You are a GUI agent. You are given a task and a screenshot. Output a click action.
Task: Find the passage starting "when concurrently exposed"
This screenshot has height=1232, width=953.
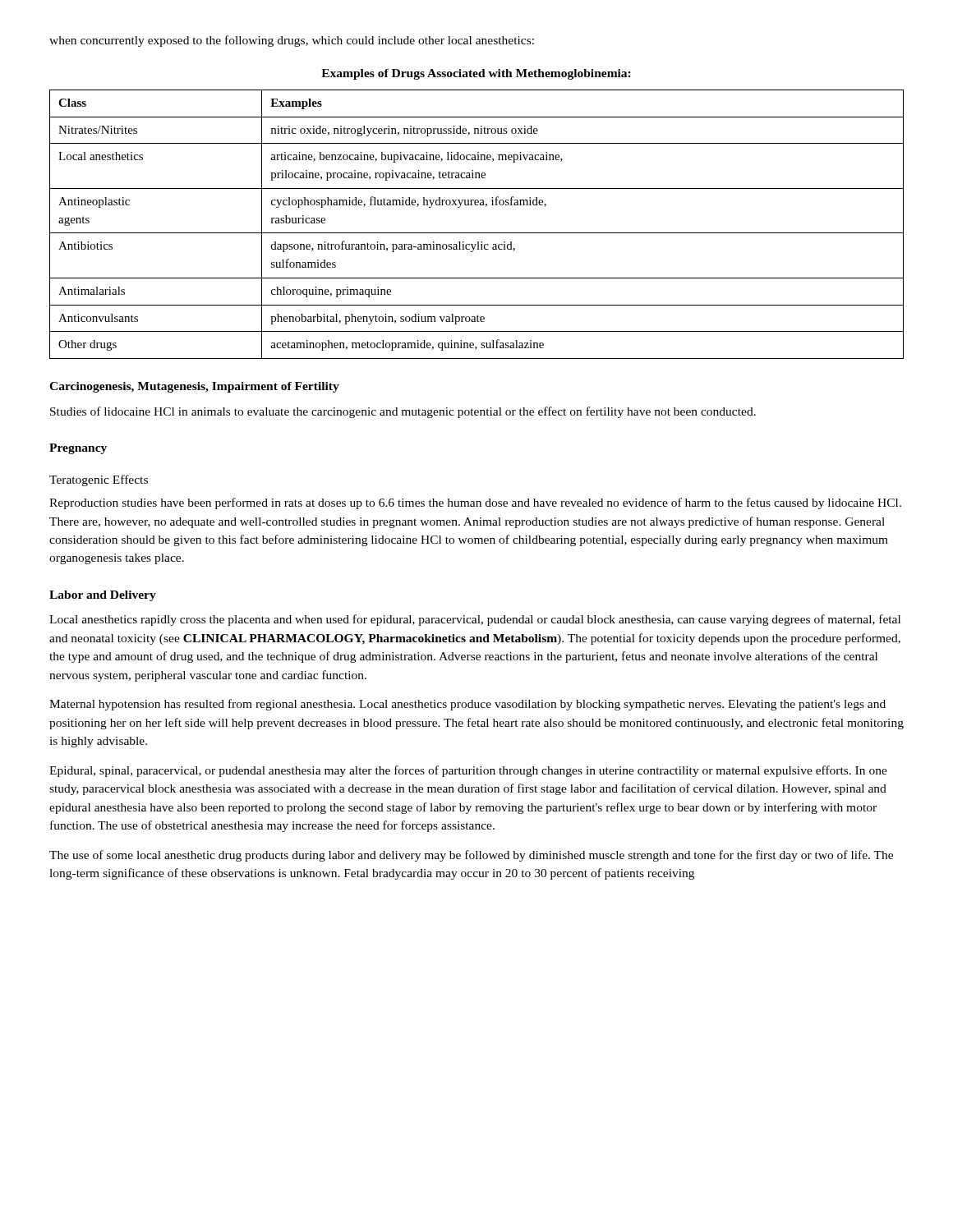292,40
